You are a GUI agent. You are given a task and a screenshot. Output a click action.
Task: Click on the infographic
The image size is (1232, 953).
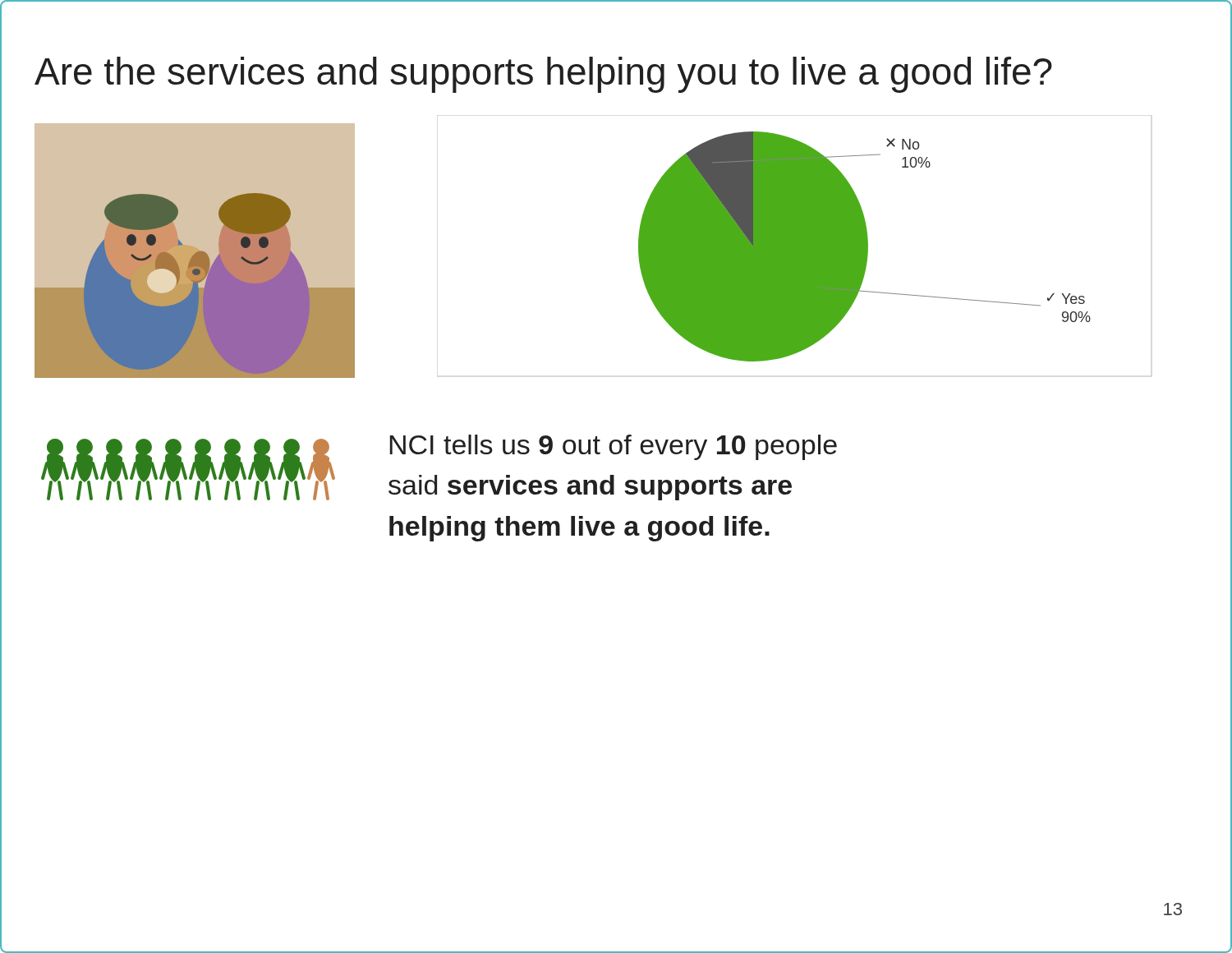pos(191,495)
